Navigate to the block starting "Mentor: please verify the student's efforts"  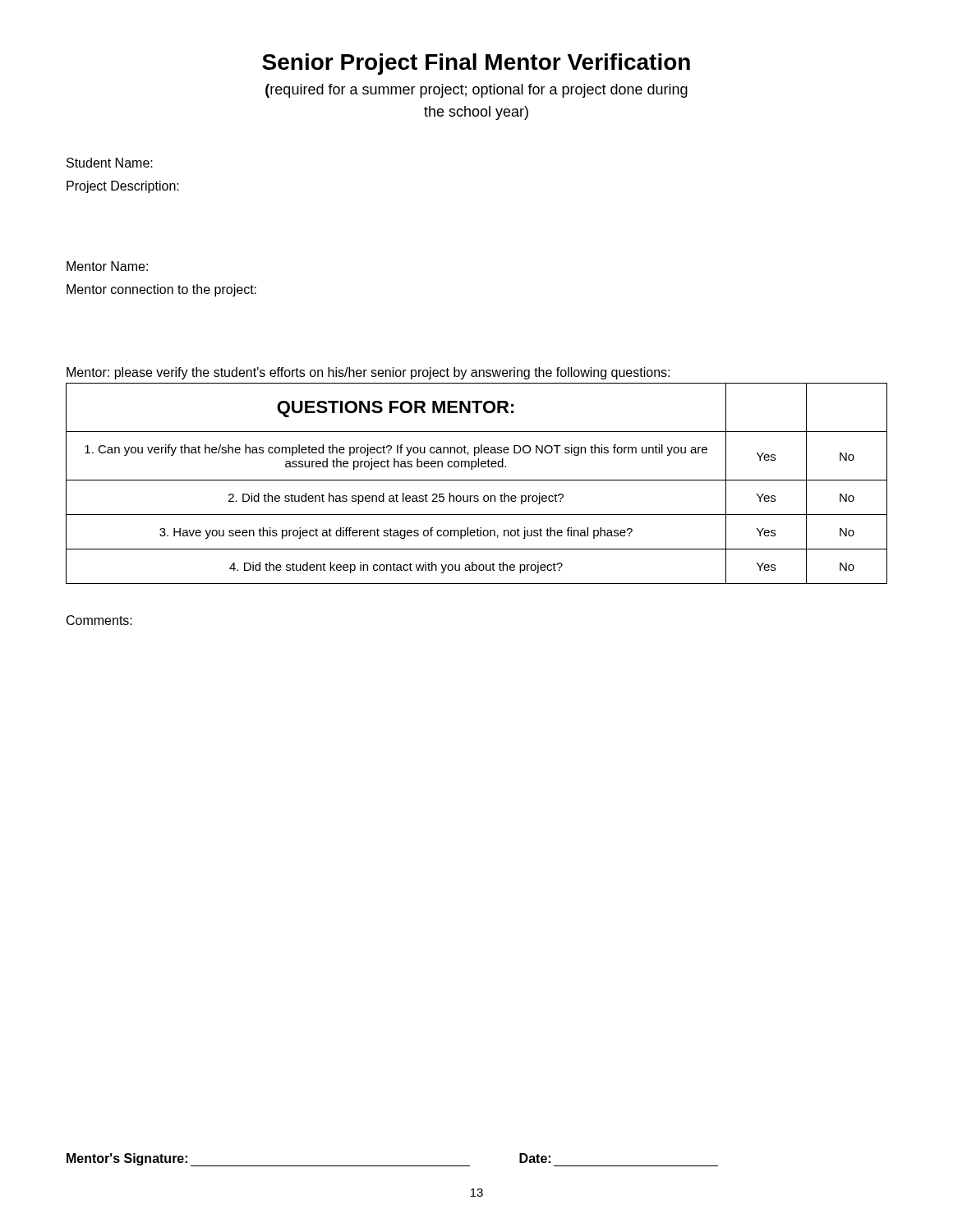pyautogui.click(x=368, y=372)
